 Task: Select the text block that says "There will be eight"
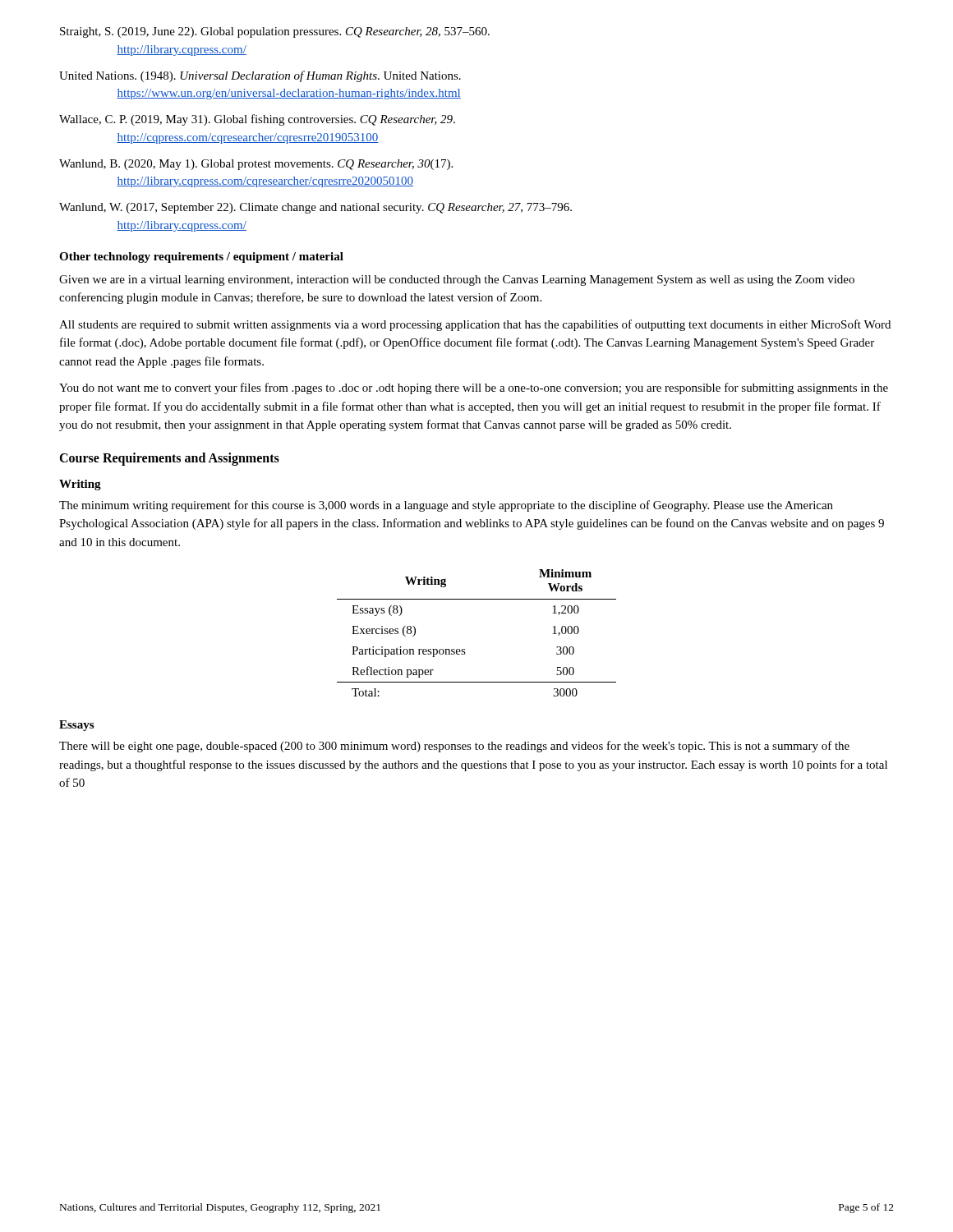(473, 764)
